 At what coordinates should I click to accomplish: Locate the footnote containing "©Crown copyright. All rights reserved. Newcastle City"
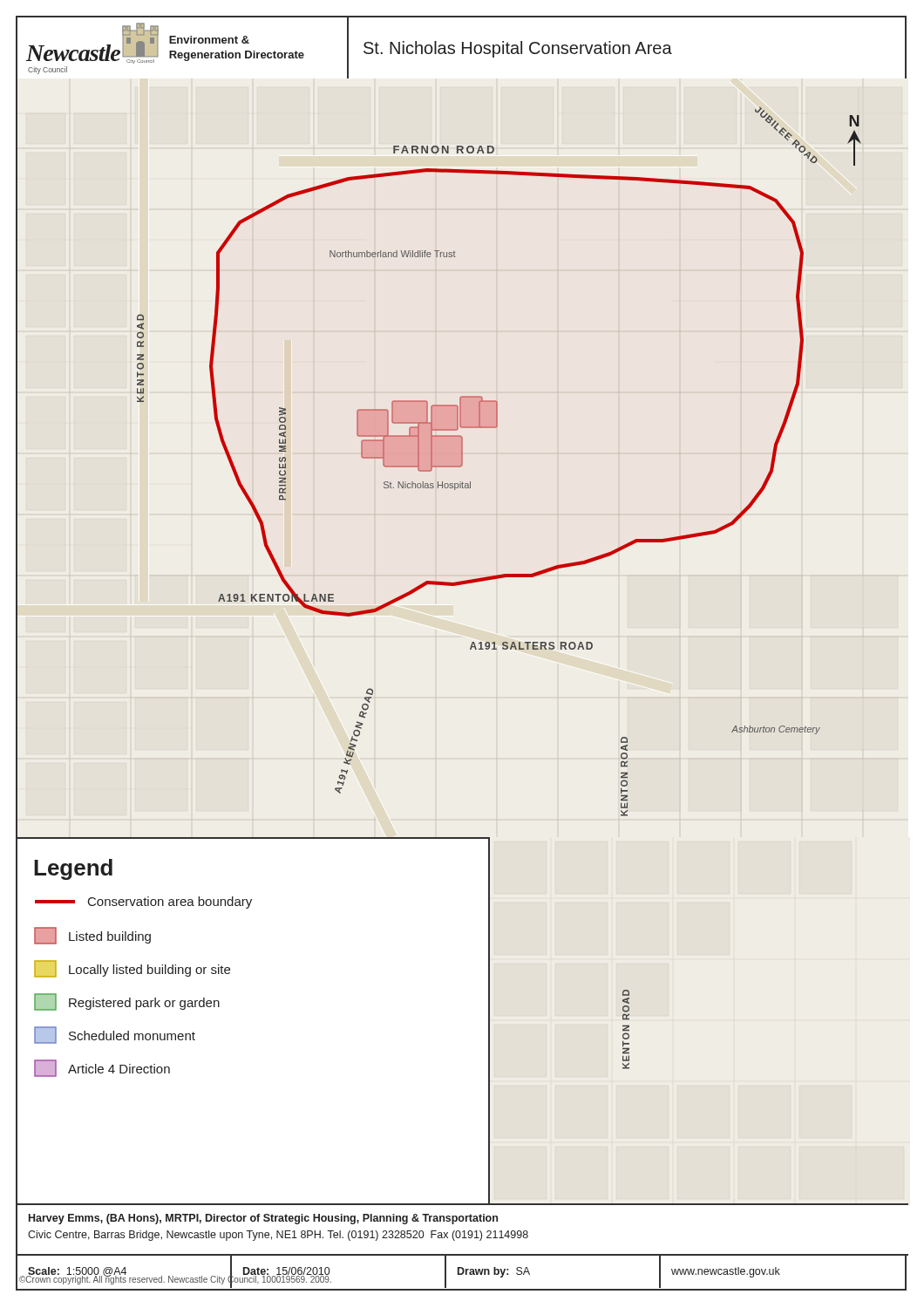(176, 1280)
